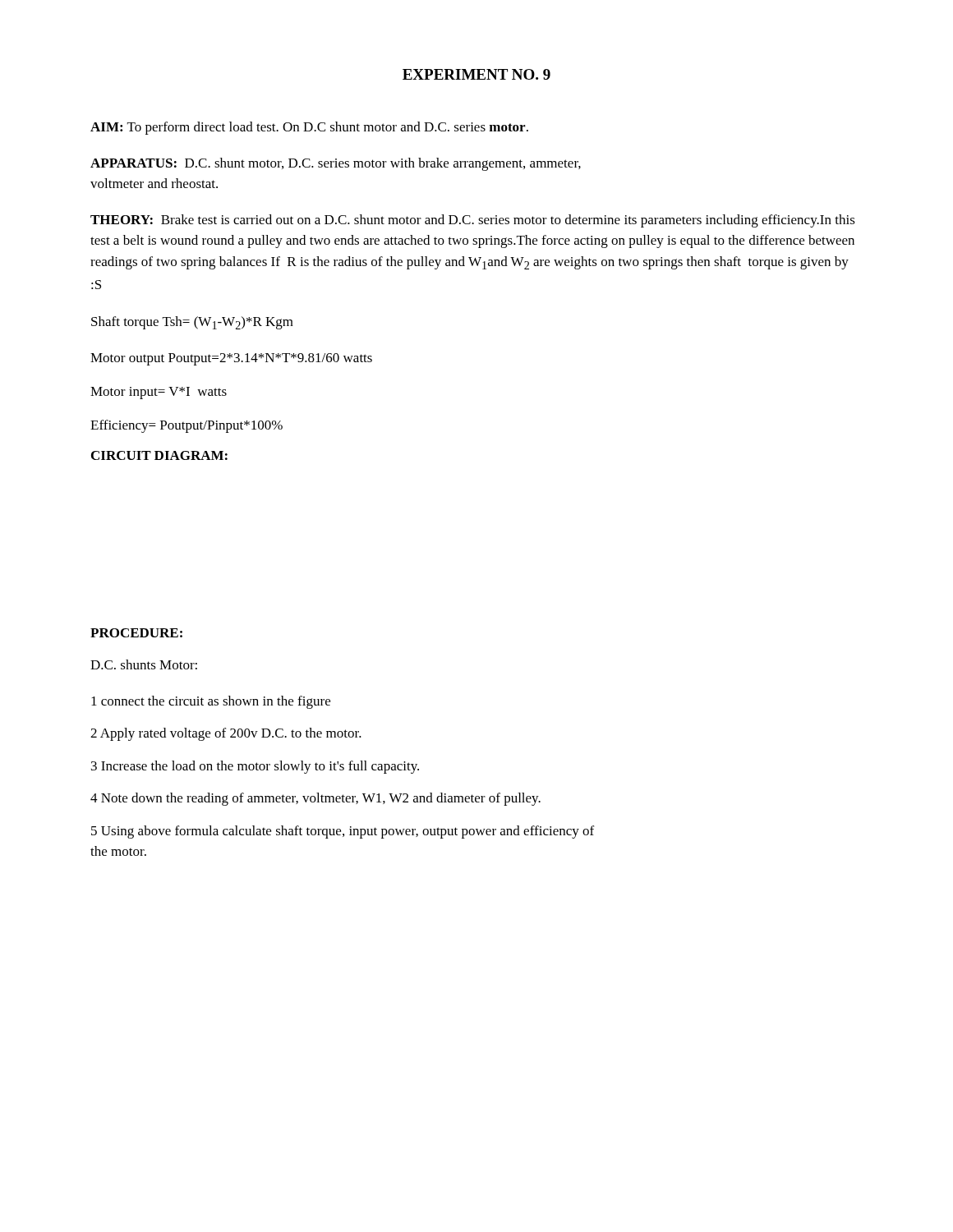953x1232 pixels.
Task: Point to the text block starting "EXPERIMENT NO. 9"
Action: click(476, 75)
